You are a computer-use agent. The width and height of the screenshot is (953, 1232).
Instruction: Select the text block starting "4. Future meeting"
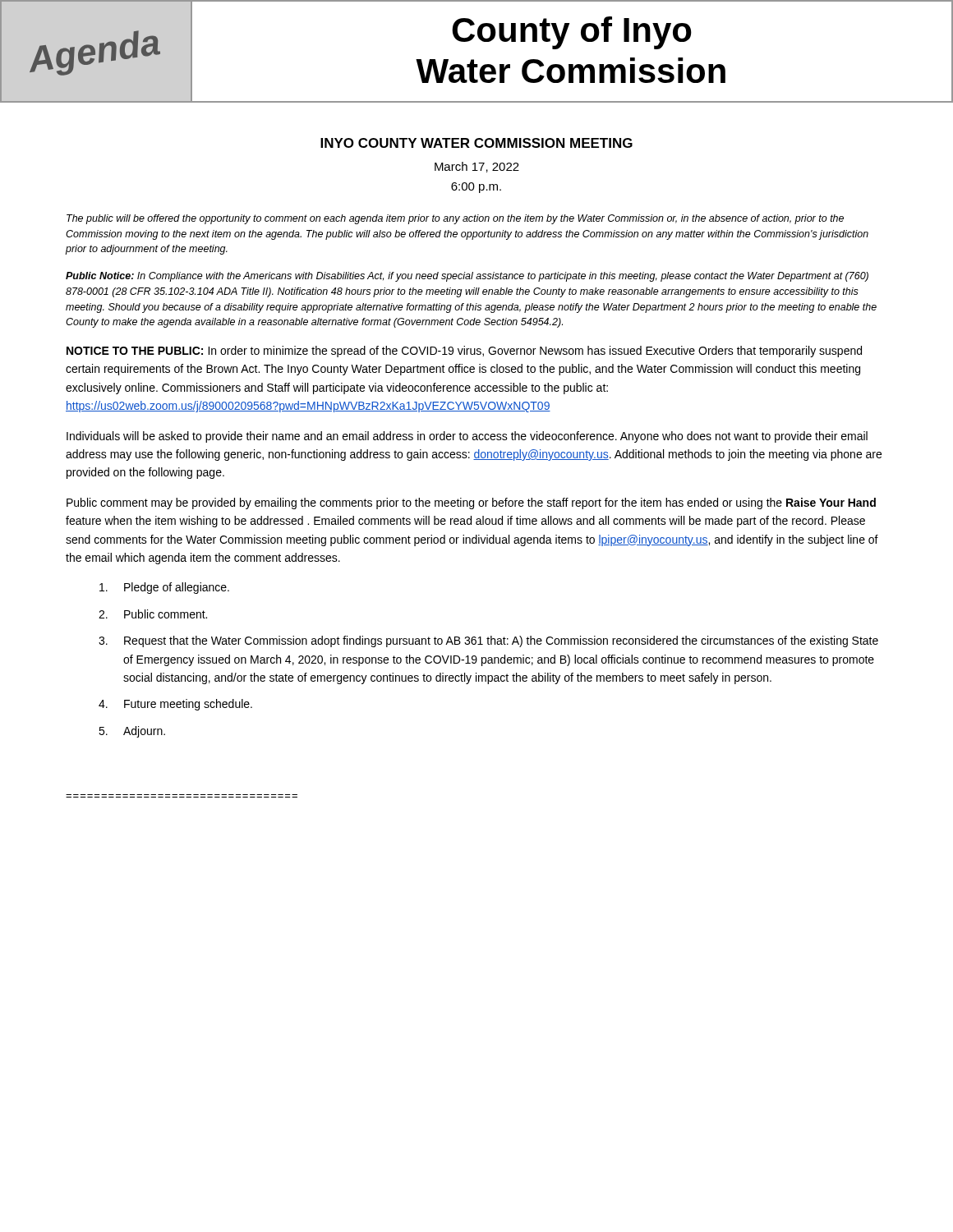pos(175,705)
